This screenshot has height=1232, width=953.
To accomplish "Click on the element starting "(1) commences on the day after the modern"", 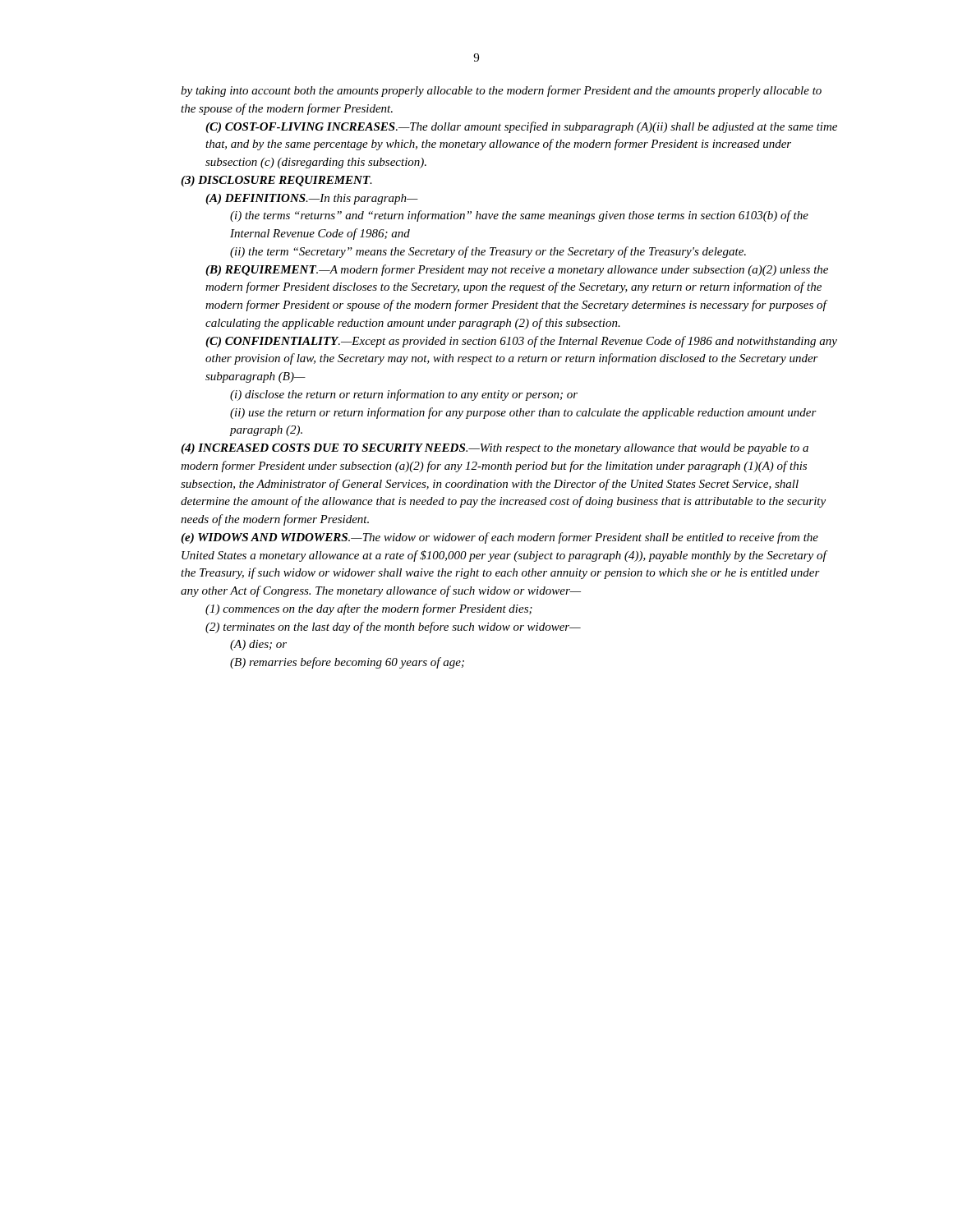I will (x=522, y=609).
